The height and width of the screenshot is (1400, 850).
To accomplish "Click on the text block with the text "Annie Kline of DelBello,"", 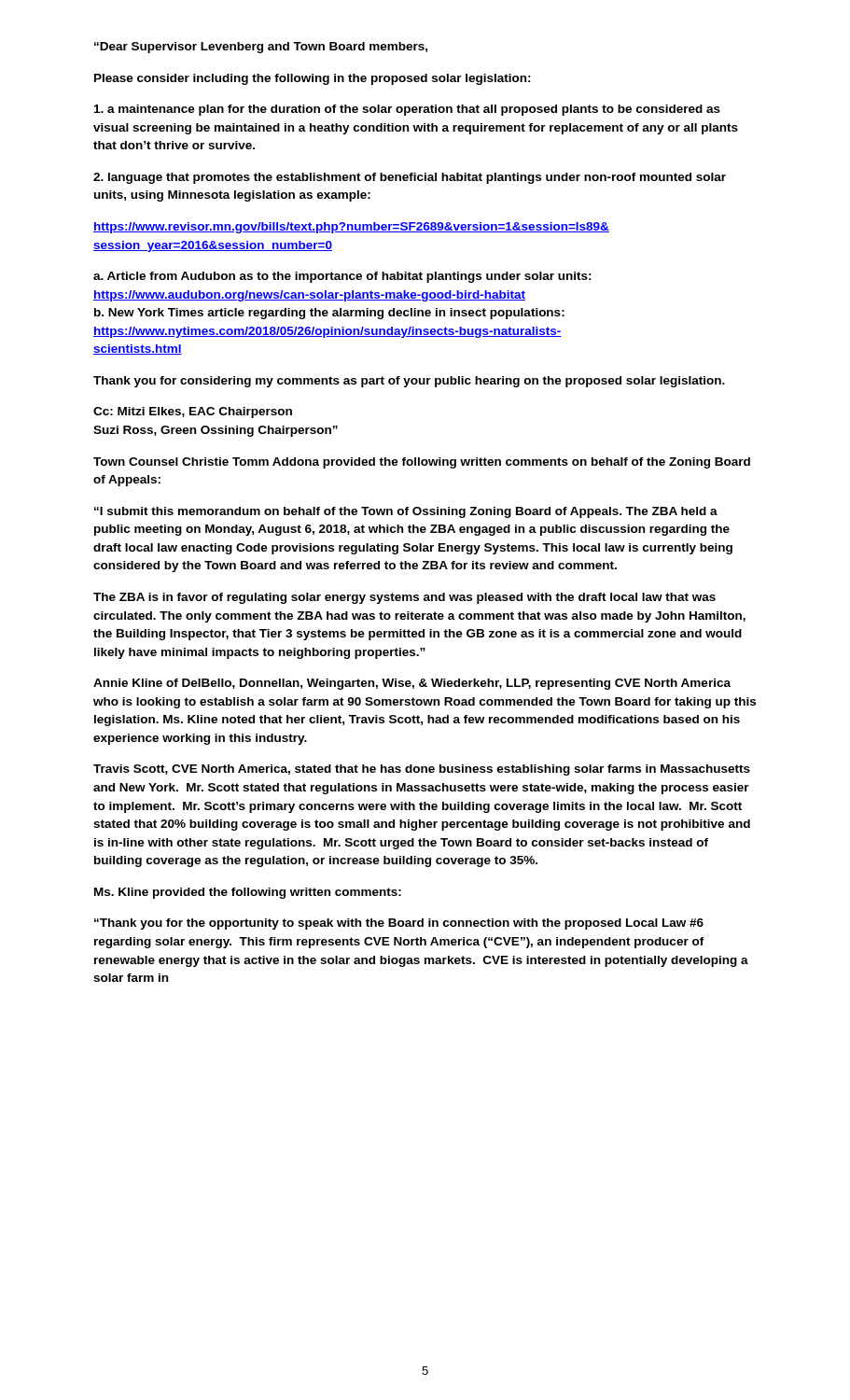I will coord(425,710).
